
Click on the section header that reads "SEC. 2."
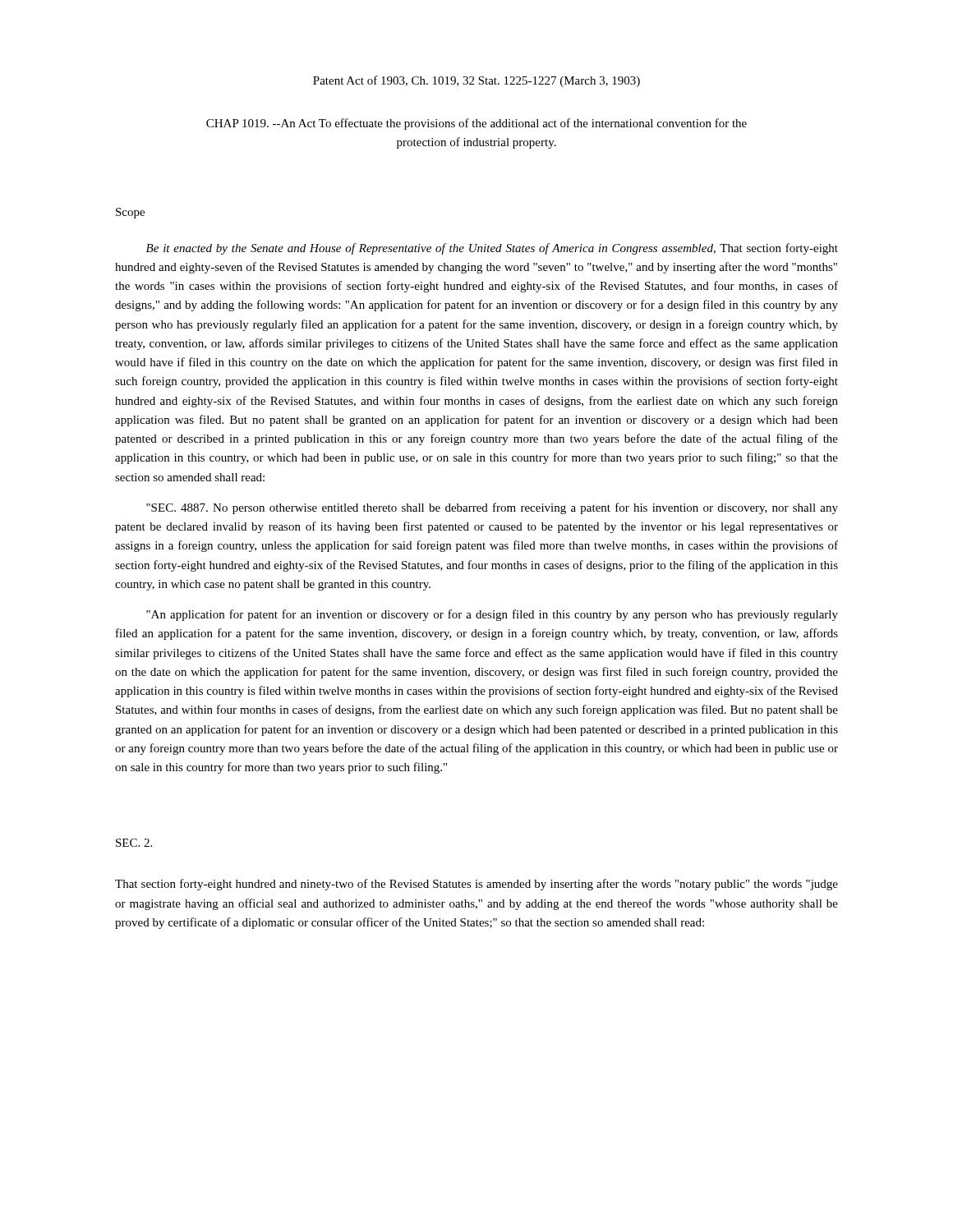(x=134, y=843)
